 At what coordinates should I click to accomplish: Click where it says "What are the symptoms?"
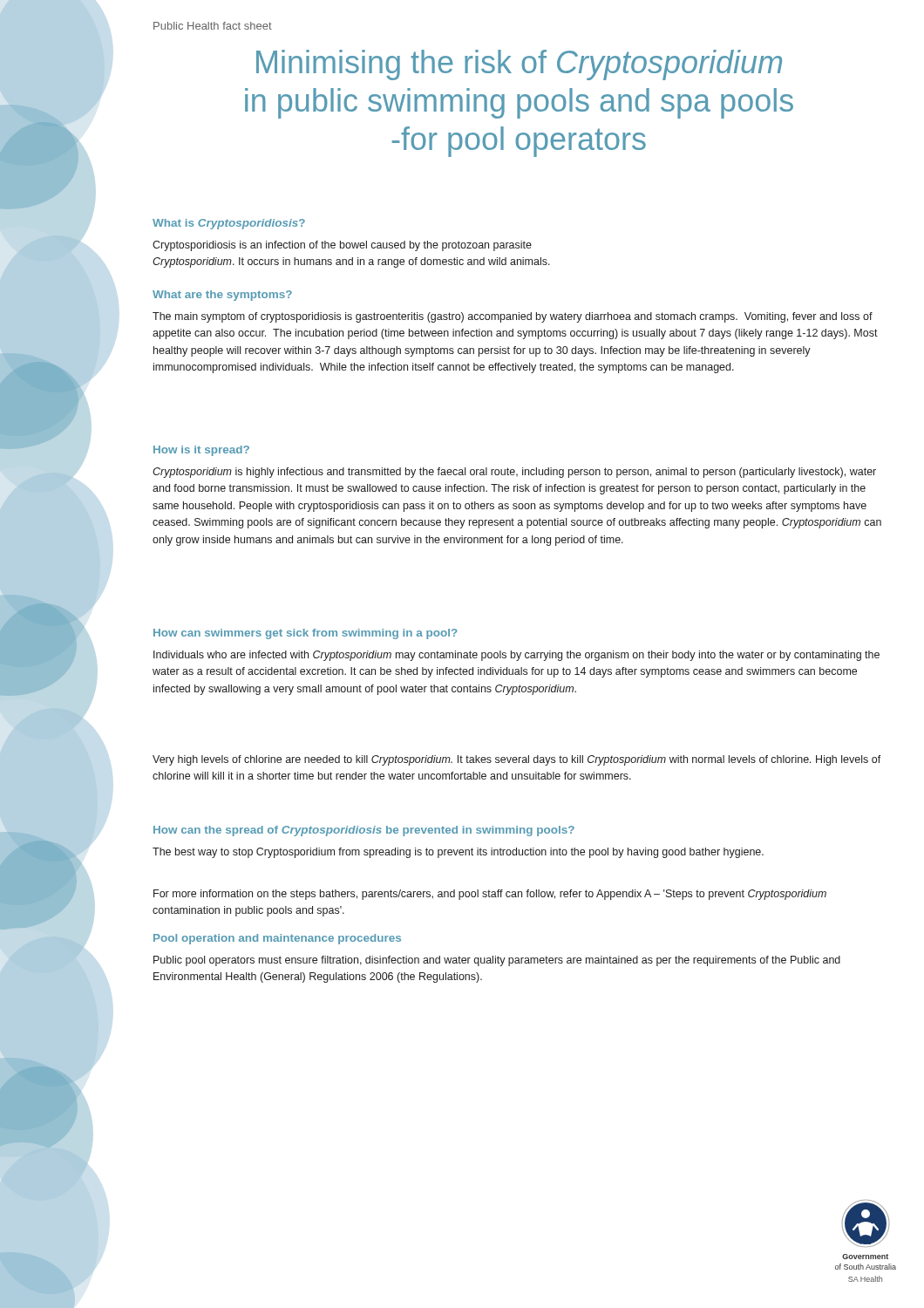pos(222,294)
